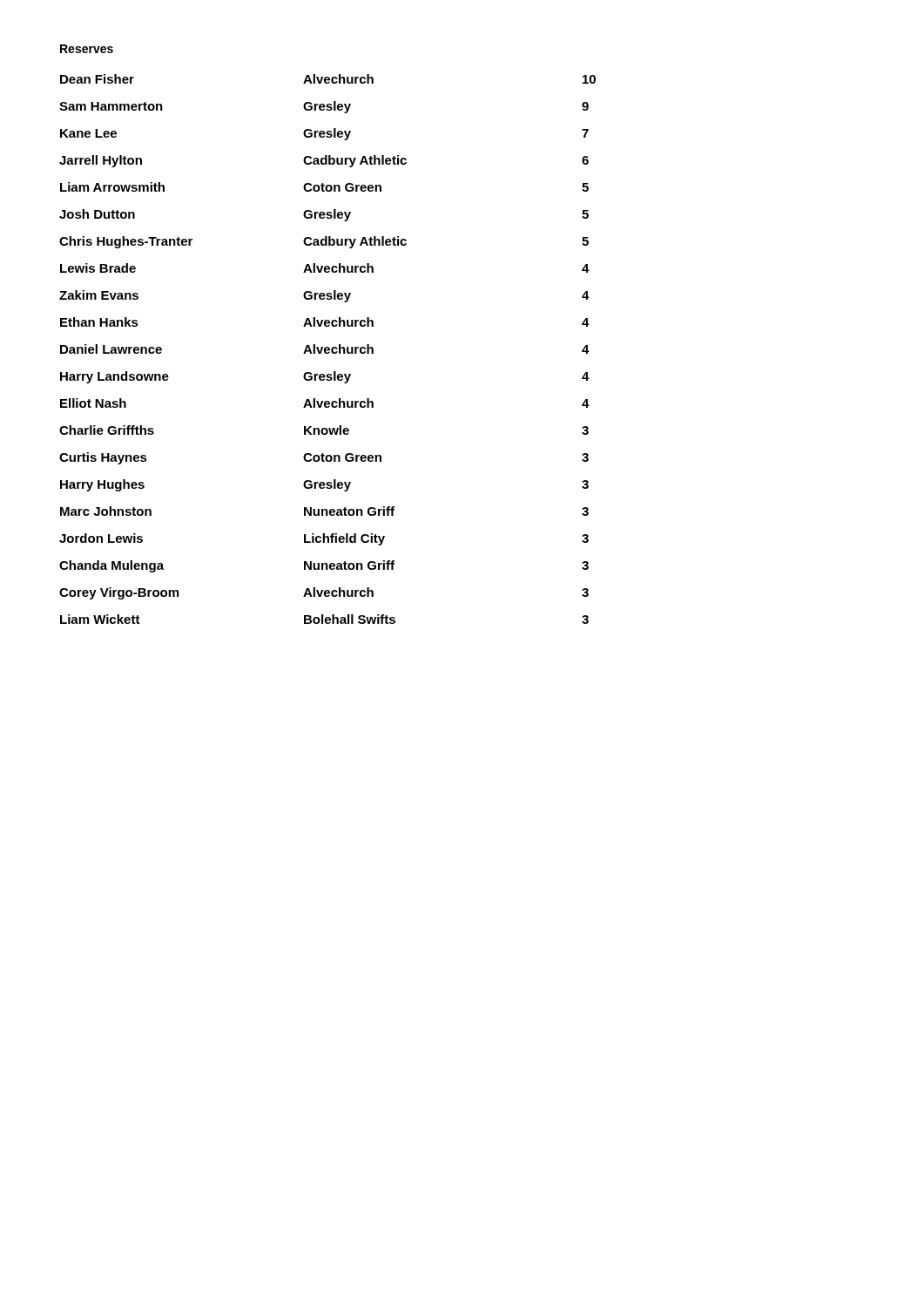The image size is (924, 1307).
Task: Locate the region starting "Curtis Haynes Coton Green"
Action: tap(355, 457)
